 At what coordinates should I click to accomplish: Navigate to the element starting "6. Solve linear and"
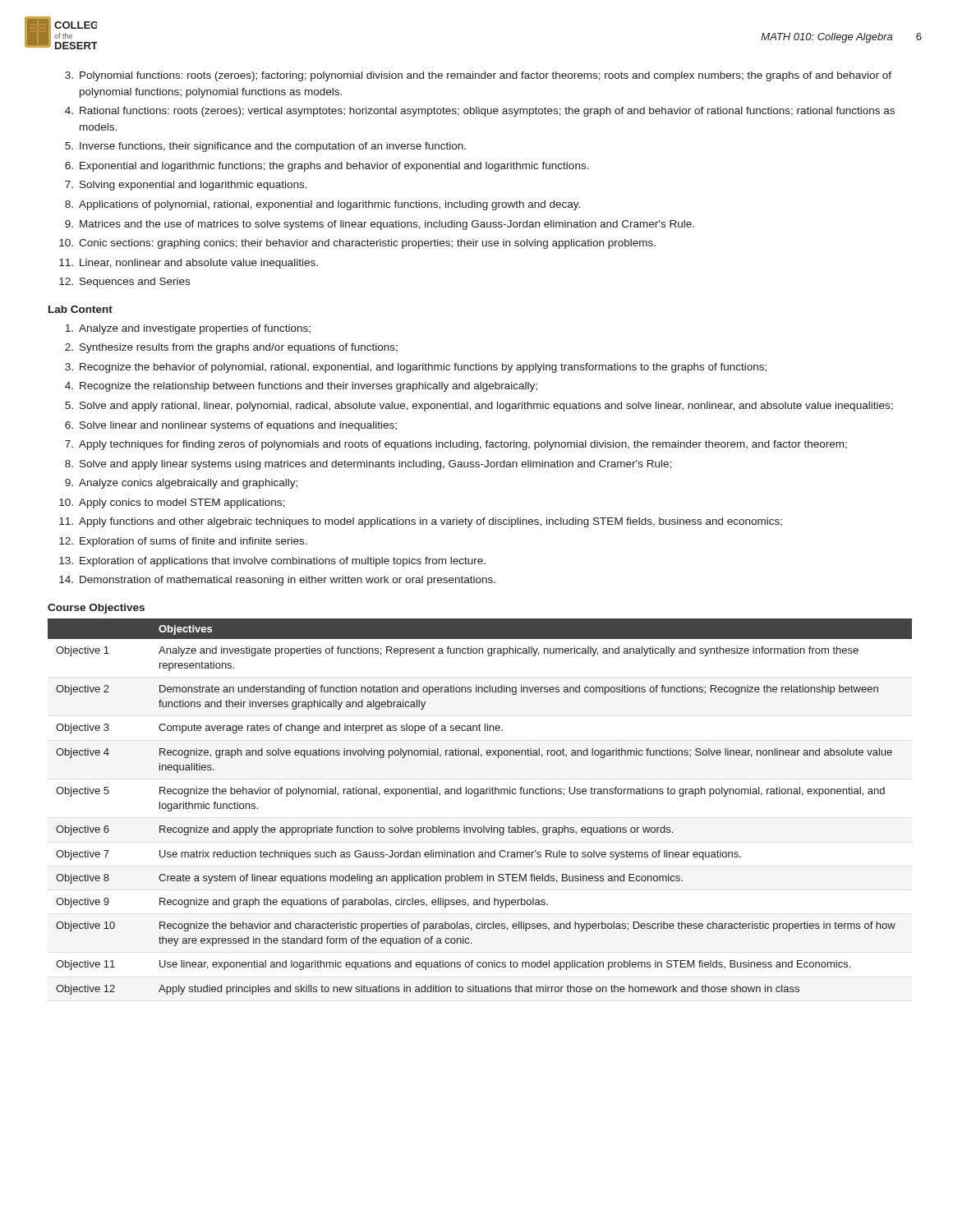coord(231,426)
